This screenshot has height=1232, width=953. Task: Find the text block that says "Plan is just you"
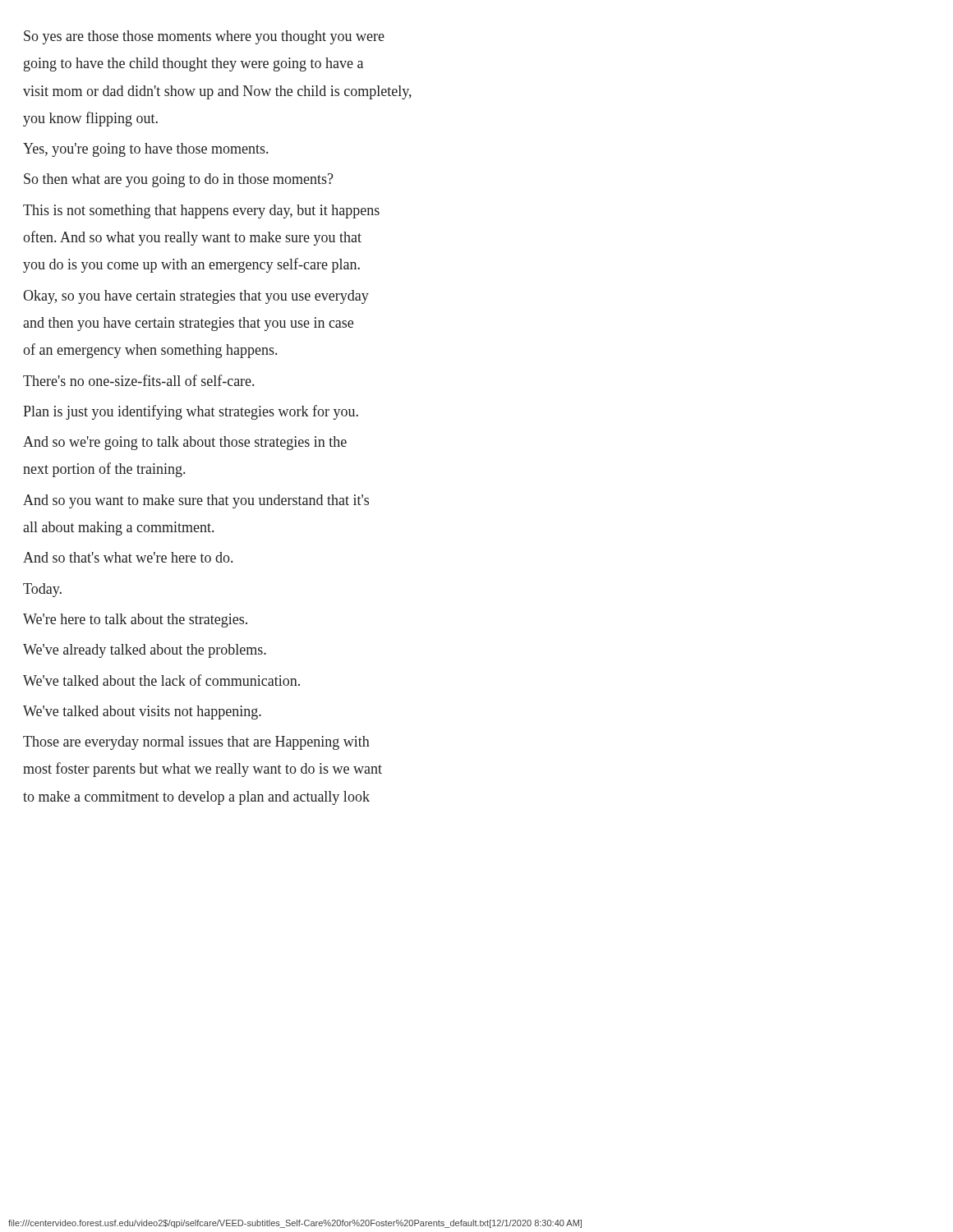click(x=302, y=412)
